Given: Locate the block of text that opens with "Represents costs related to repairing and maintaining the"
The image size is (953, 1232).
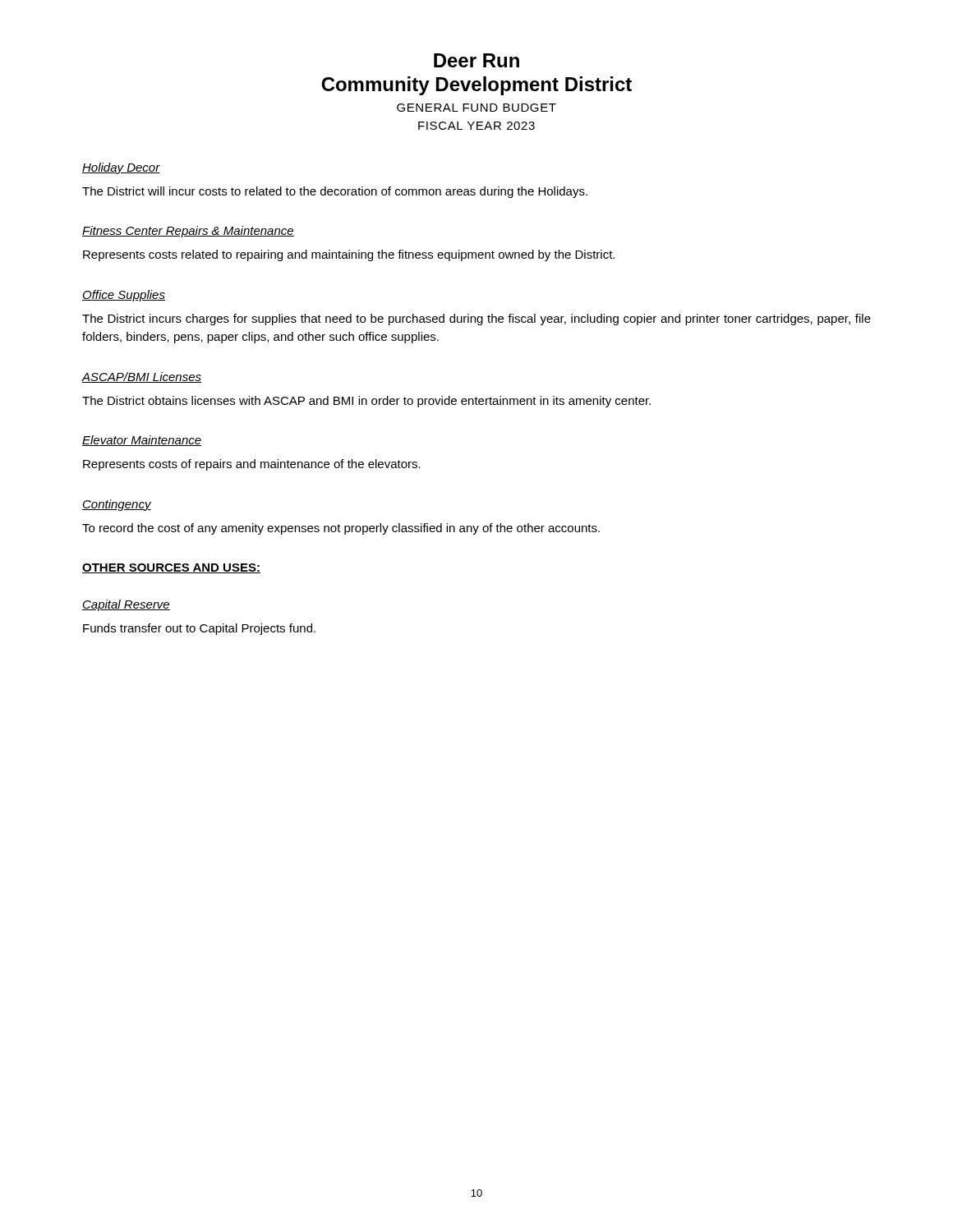Looking at the screenshot, I should click(x=349, y=254).
